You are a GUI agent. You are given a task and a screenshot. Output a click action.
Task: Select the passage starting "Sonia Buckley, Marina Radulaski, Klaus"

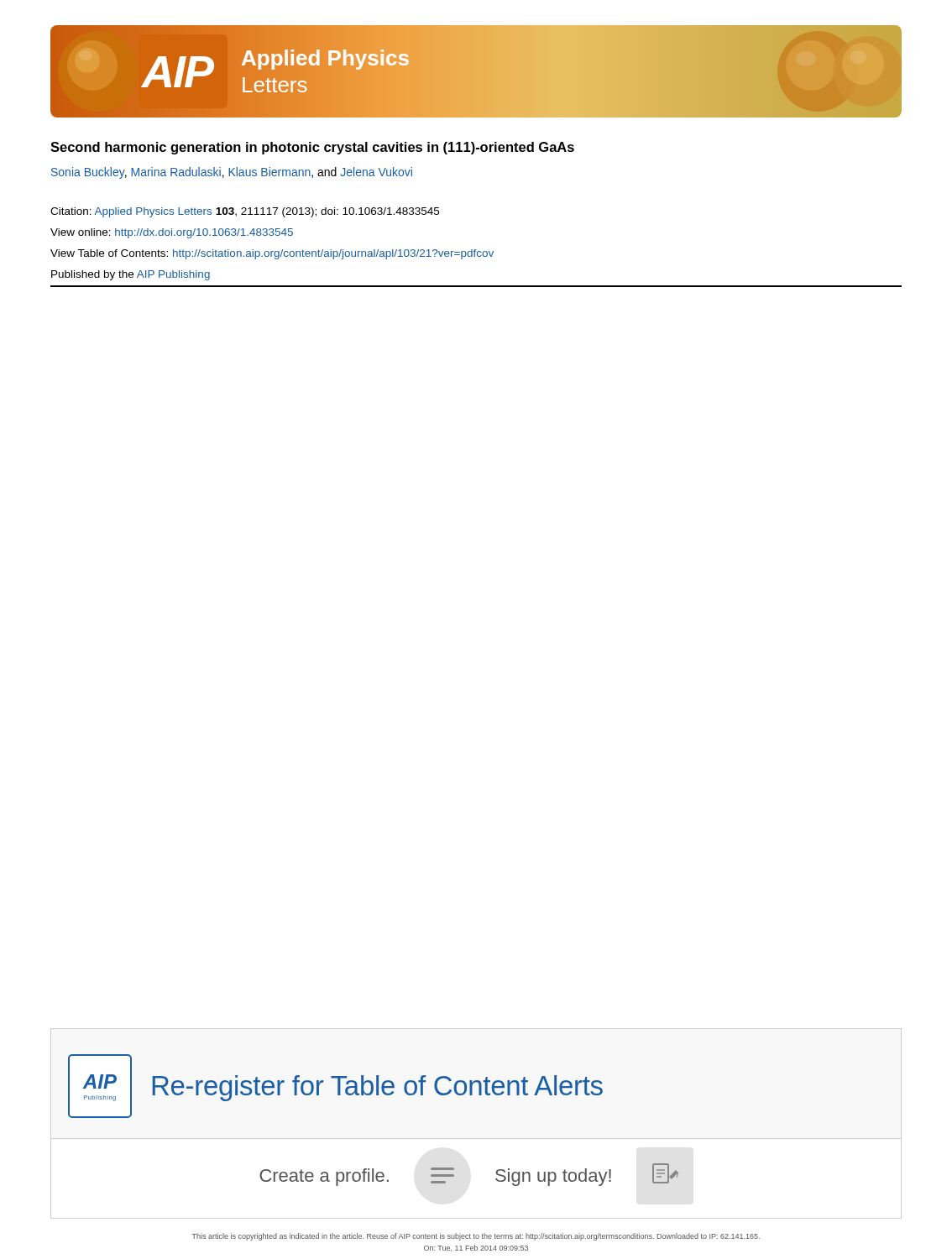(x=232, y=172)
